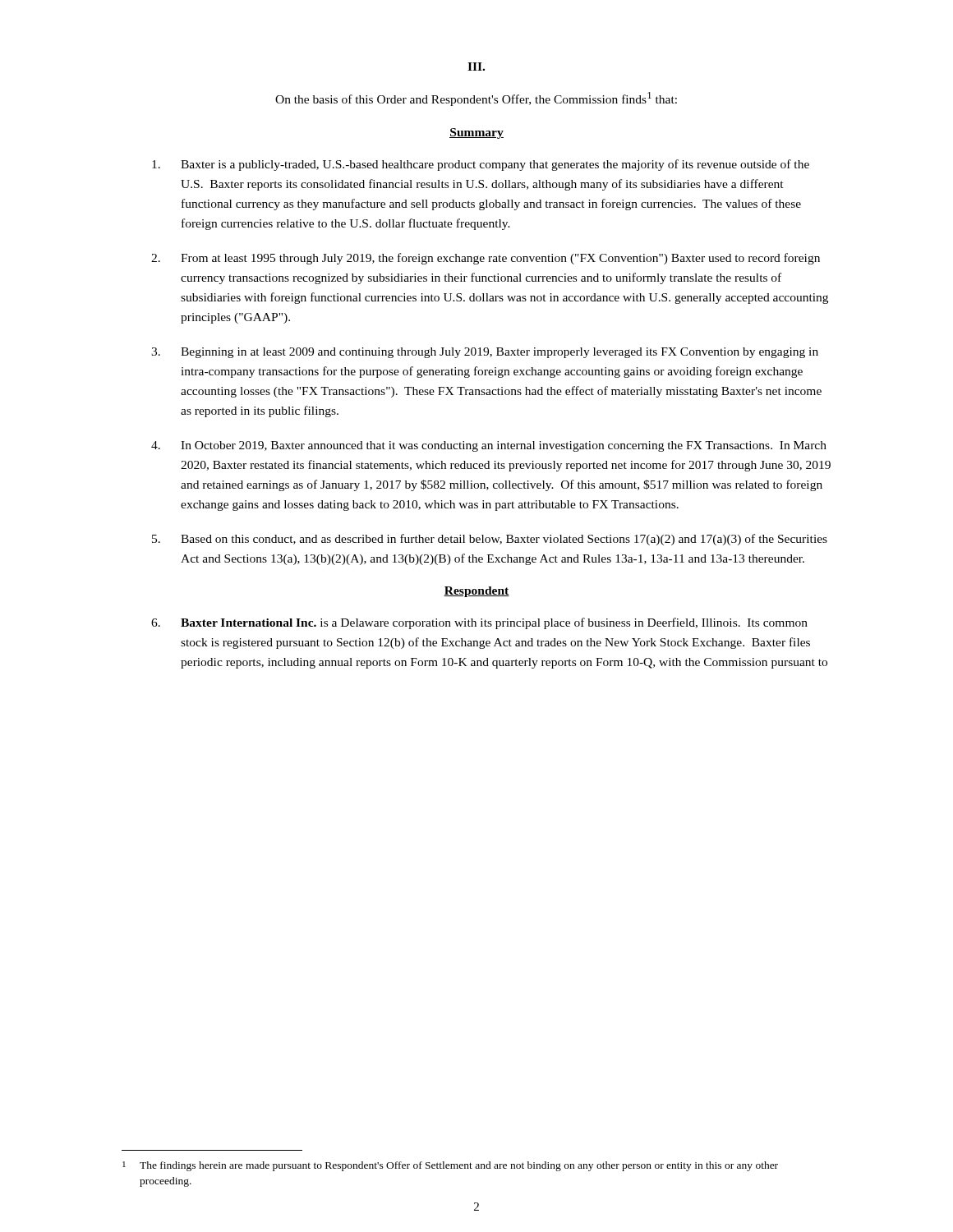The width and height of the screenshot is (953, 1232).
Task: Find the text block that says "On the basis of this Order and"
Action: click(476, 97)
